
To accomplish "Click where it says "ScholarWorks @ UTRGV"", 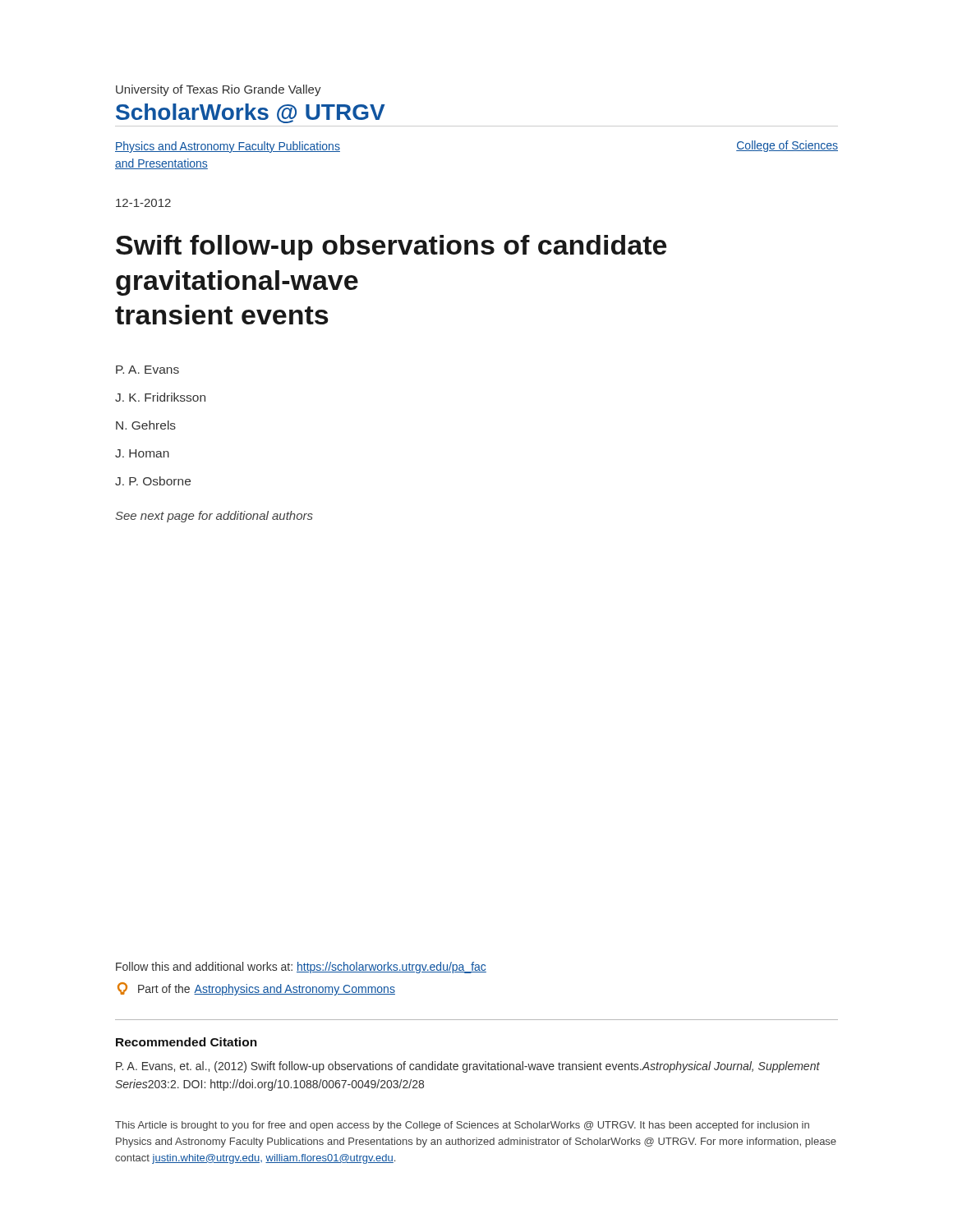I will coord(250,112).
